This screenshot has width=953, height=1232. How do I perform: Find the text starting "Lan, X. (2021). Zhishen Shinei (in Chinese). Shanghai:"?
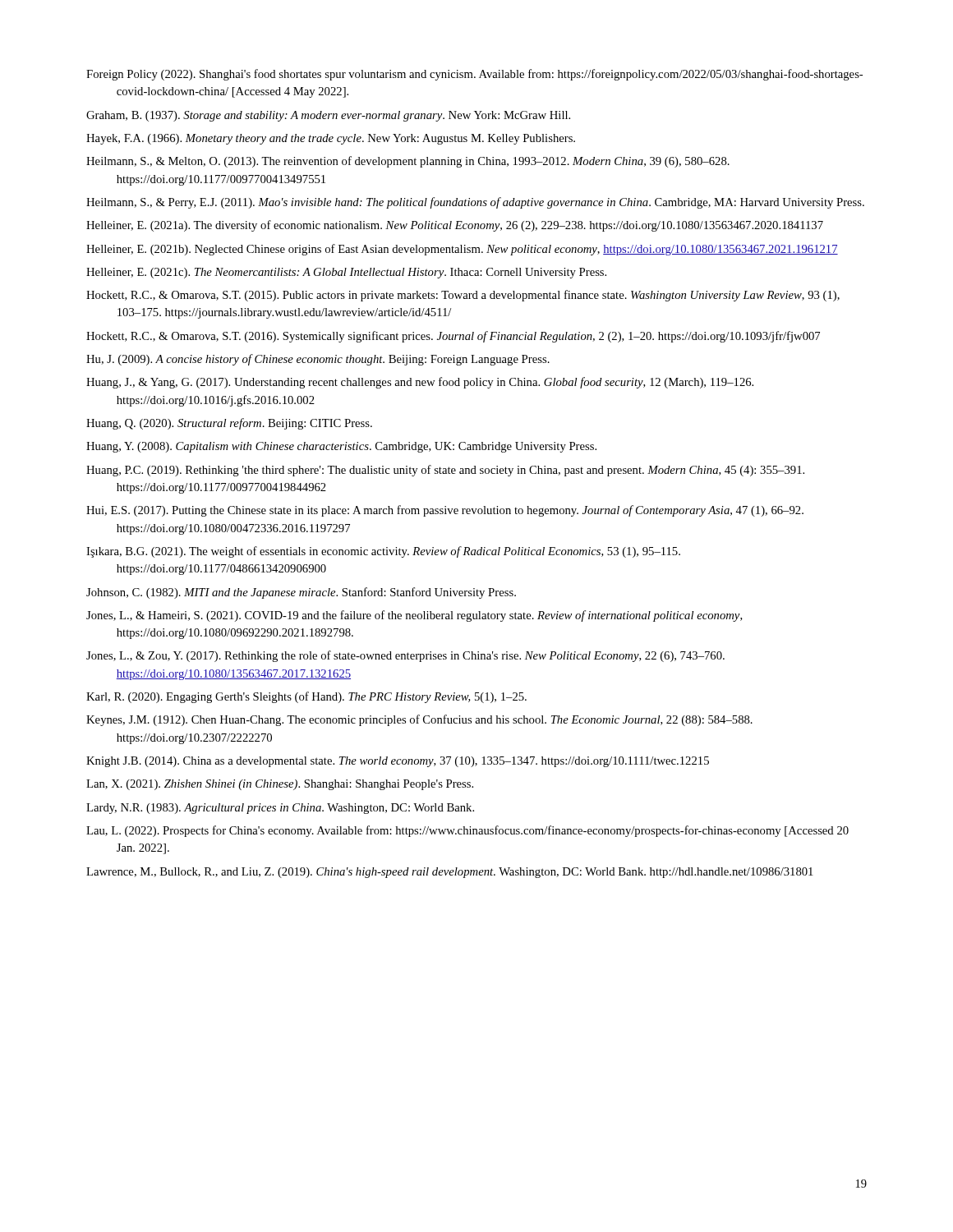click(x=280, y=784)
